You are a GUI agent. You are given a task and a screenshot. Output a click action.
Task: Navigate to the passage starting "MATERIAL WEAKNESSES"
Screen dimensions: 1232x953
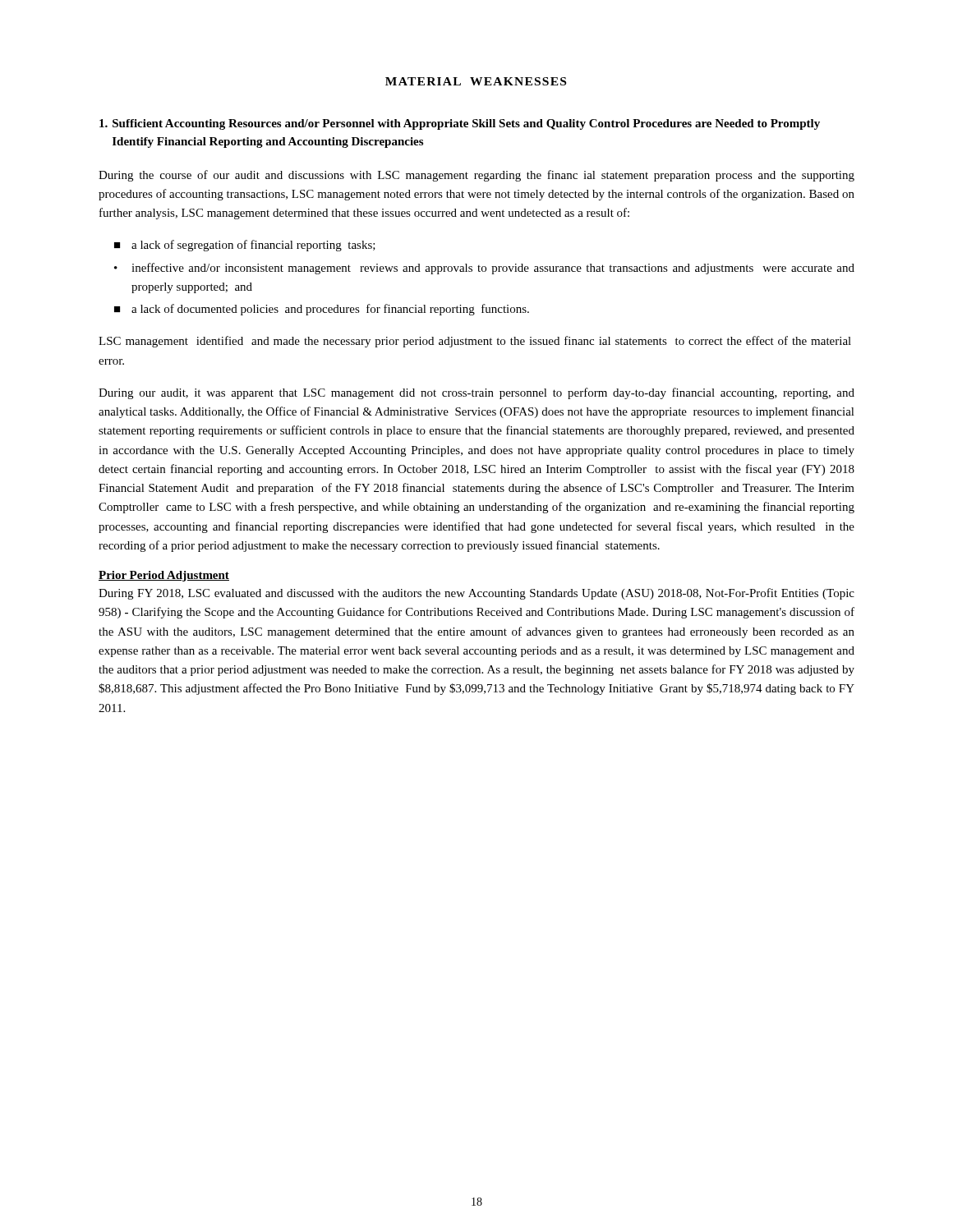click(476, 81)
